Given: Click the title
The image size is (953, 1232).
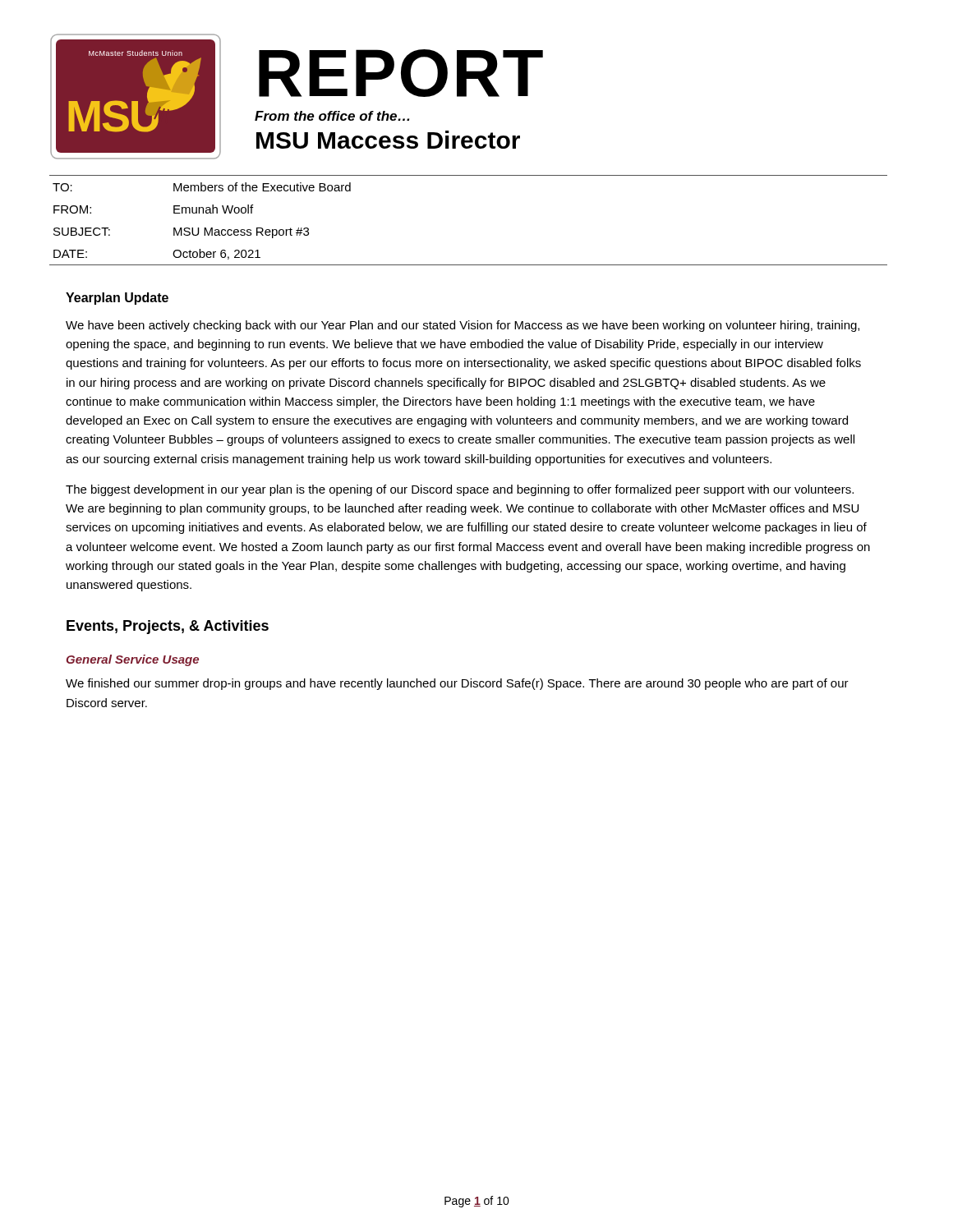Looking at the screenshot, I should click(571, 97).
